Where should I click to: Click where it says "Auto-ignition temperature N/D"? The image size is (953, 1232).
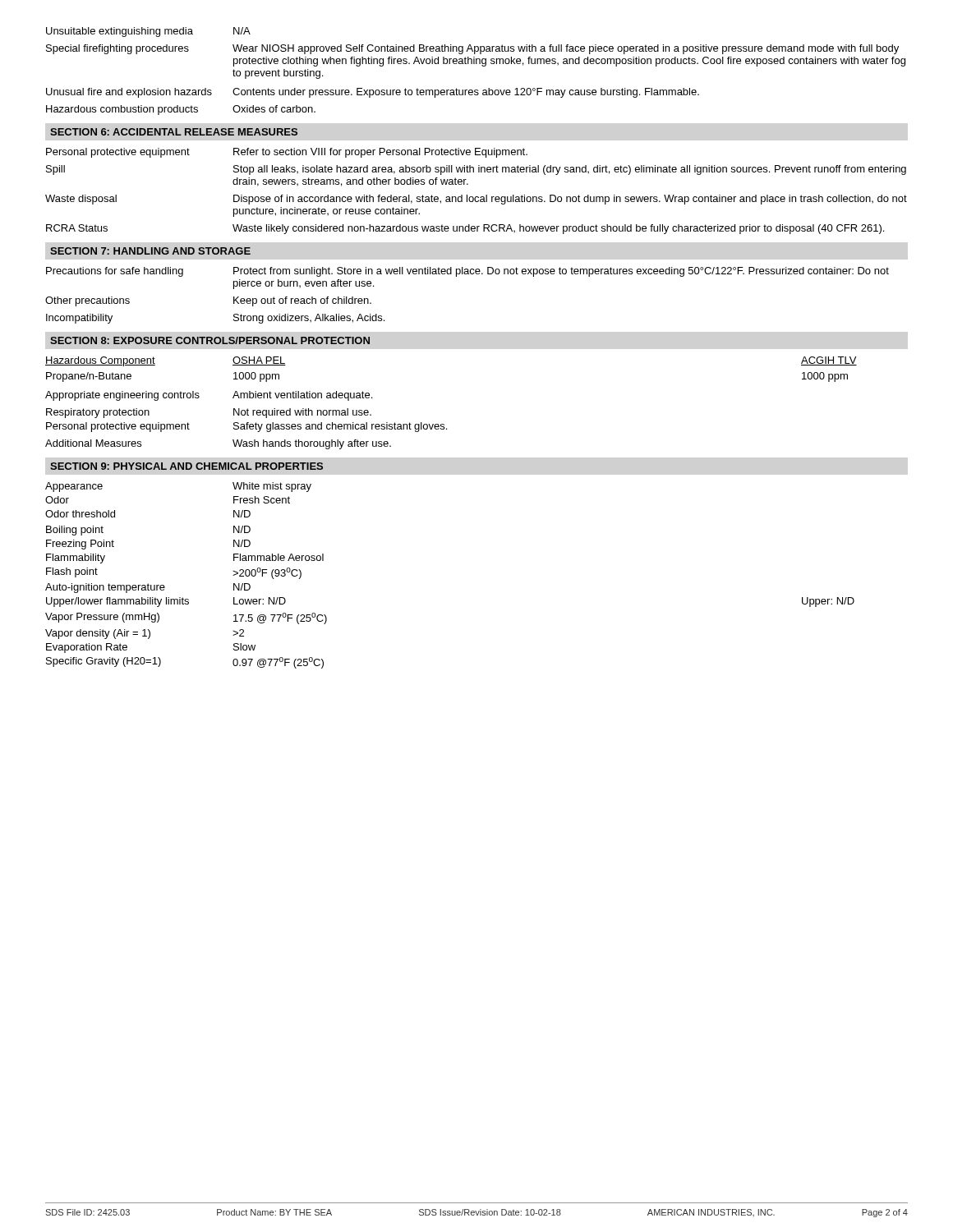point(148,588)
